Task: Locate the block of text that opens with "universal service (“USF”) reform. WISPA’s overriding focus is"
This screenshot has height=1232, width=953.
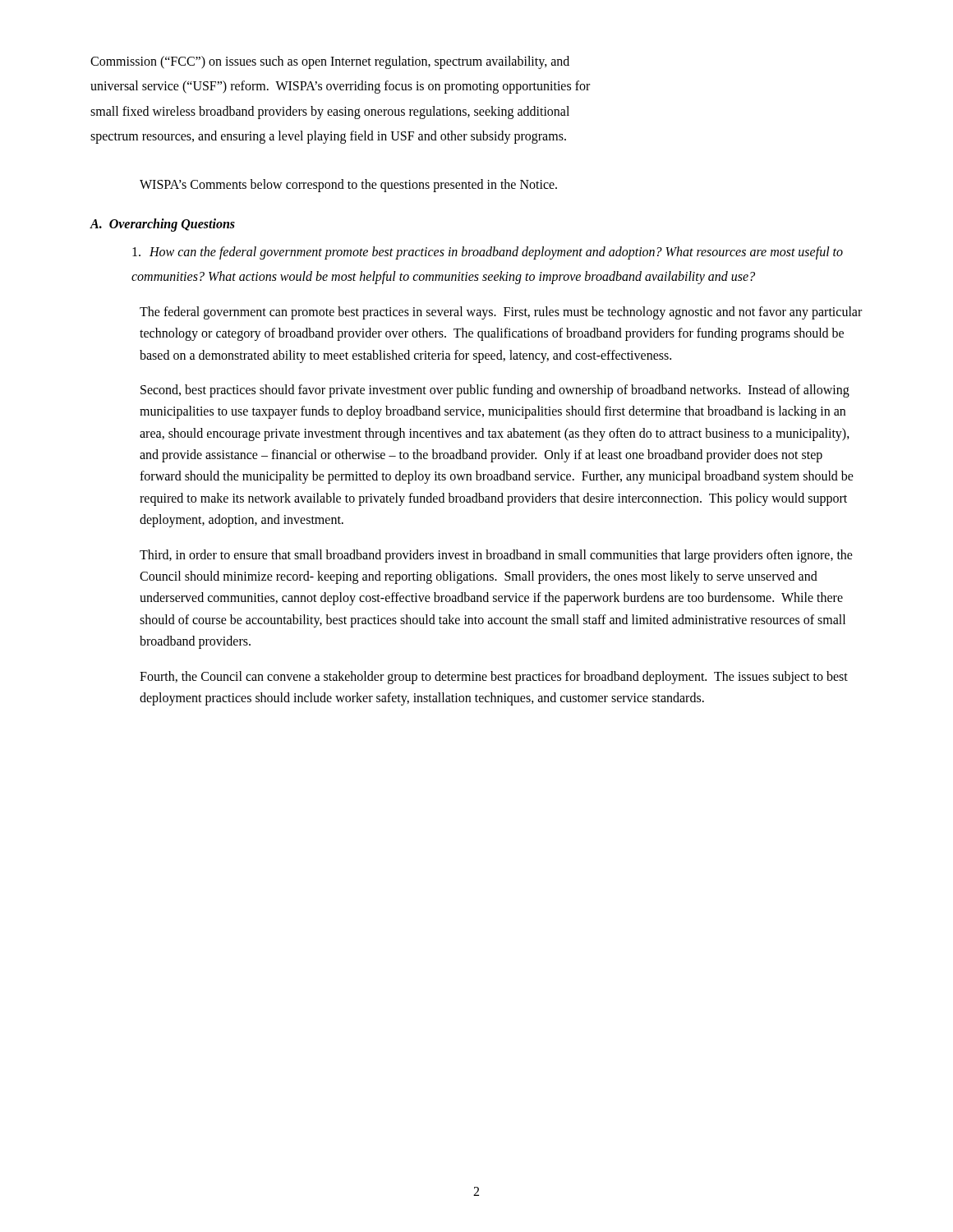Action: pos(340,86)
